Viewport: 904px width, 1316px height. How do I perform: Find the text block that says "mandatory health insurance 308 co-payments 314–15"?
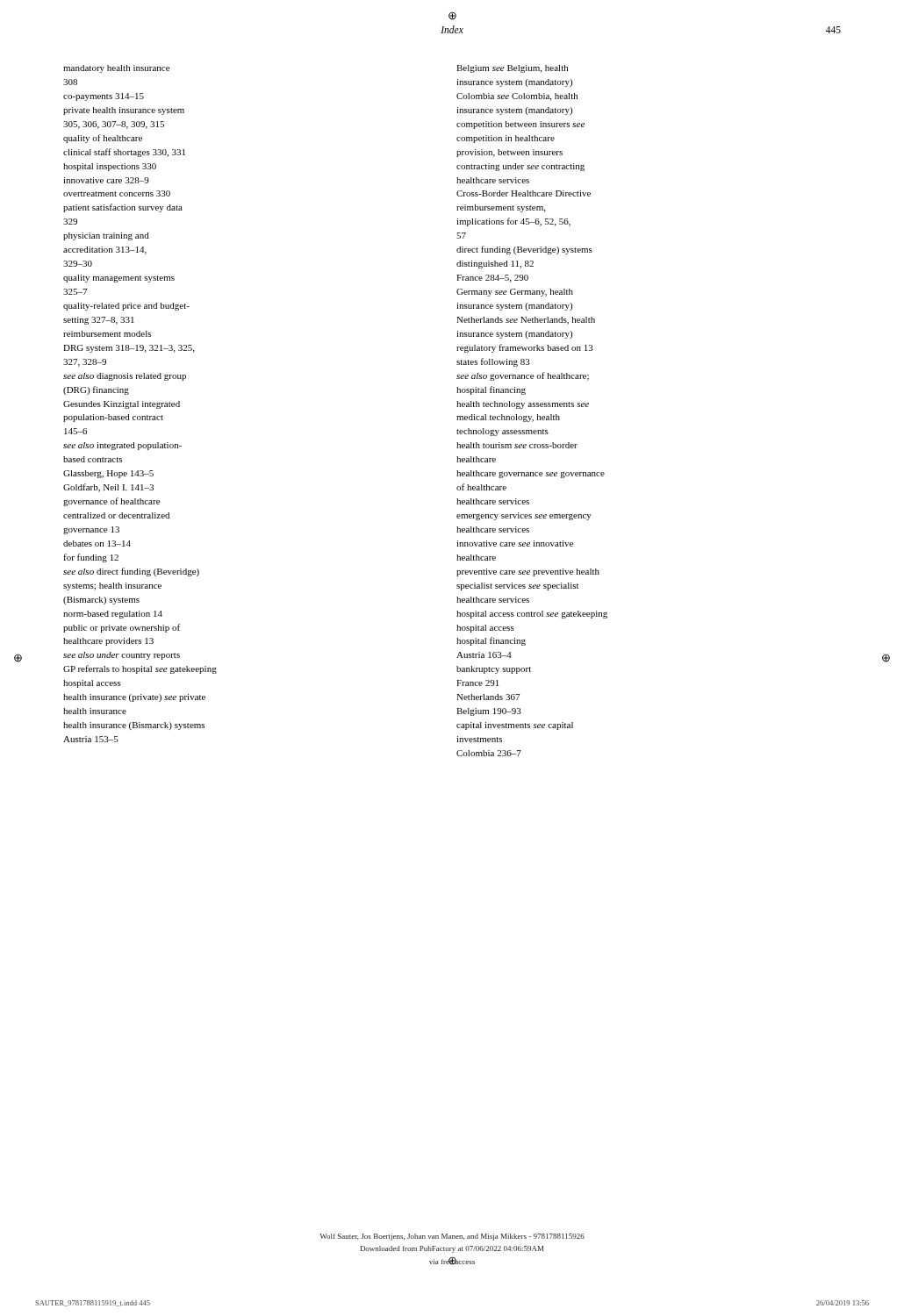coord(116,69)
